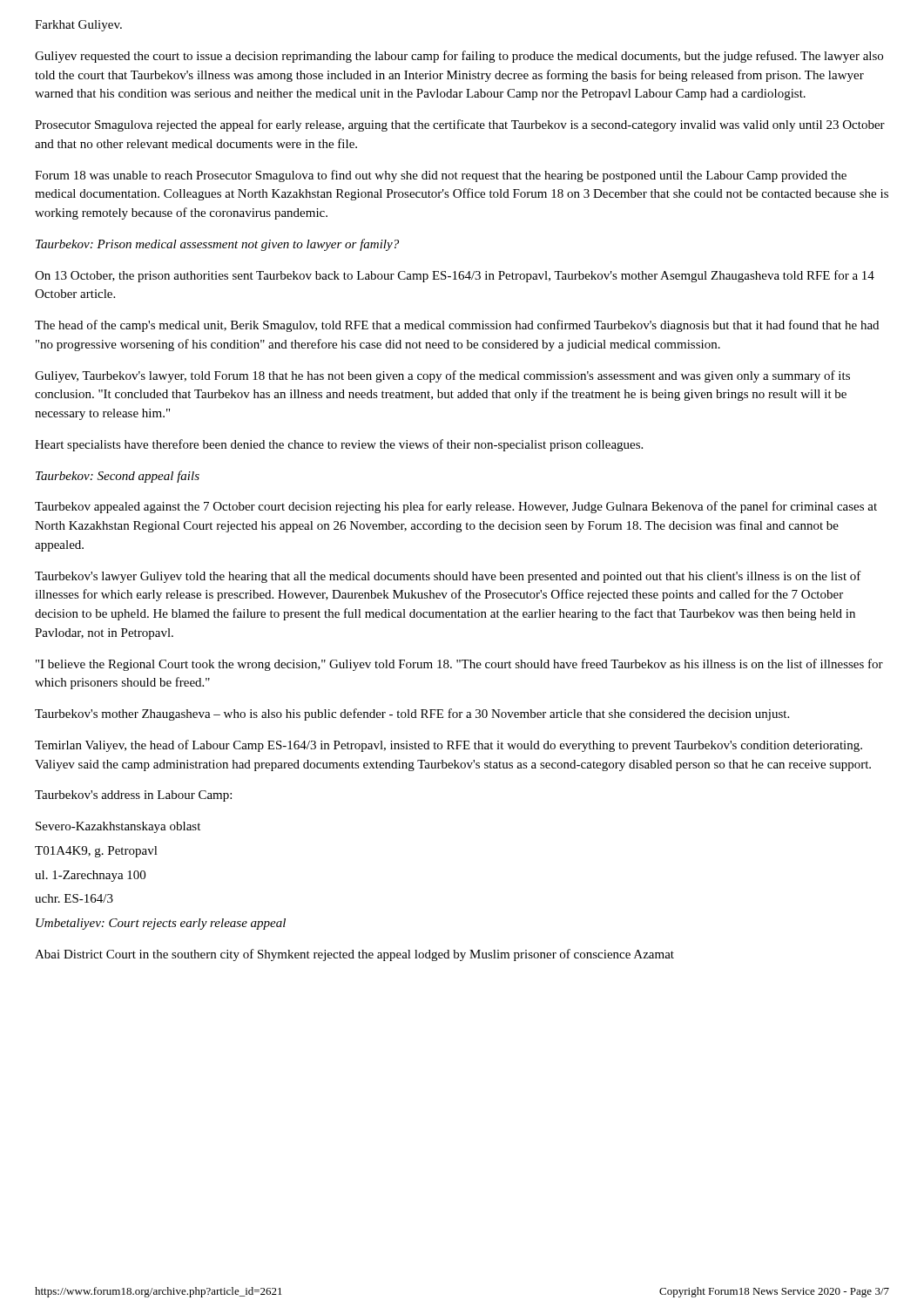Click on the text block starting "The head of the"
Image resolution: width=924 pixels, height=1307 pixels.
(457, 334)
